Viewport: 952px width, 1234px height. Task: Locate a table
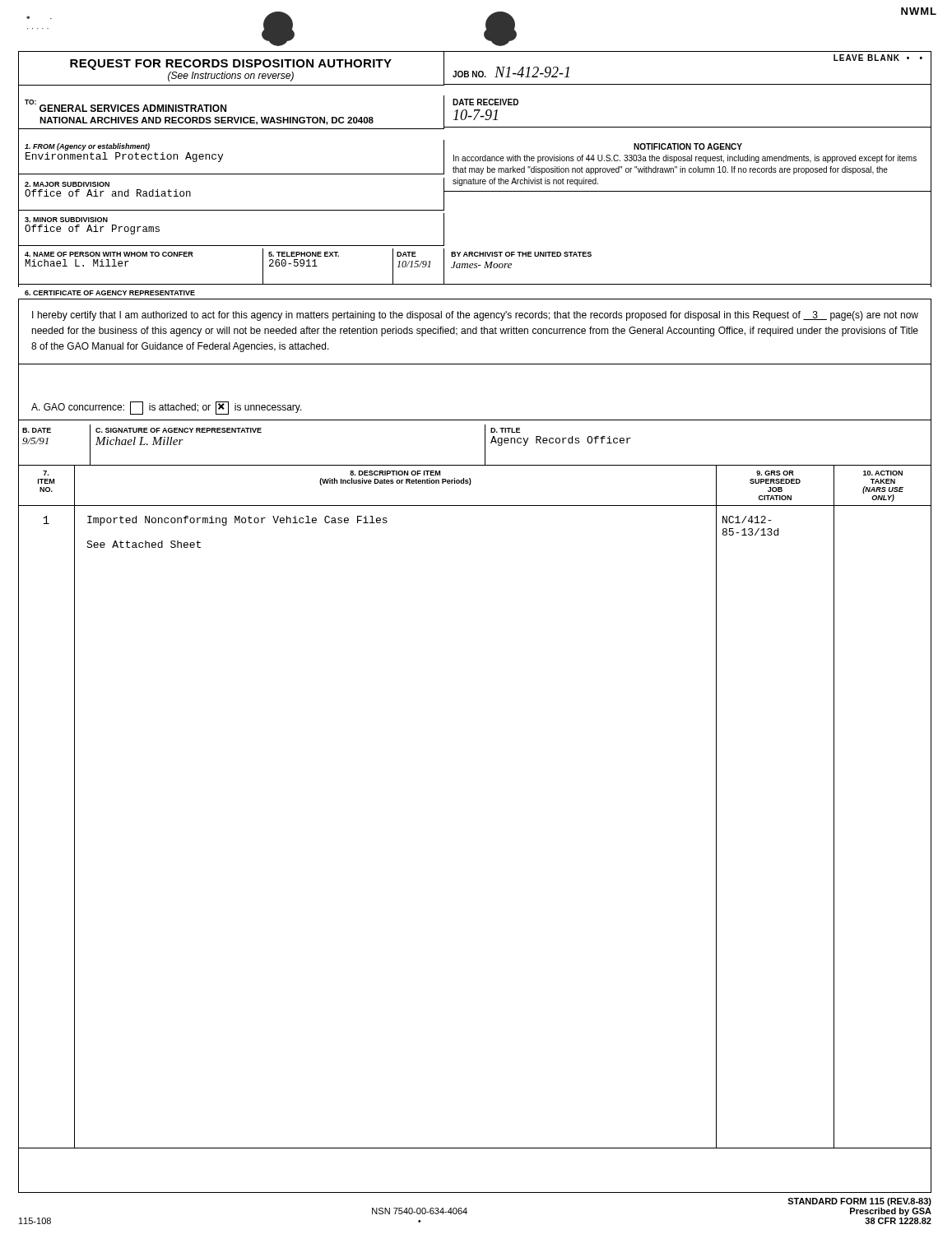pyautogui.click(x=475, y=807)
